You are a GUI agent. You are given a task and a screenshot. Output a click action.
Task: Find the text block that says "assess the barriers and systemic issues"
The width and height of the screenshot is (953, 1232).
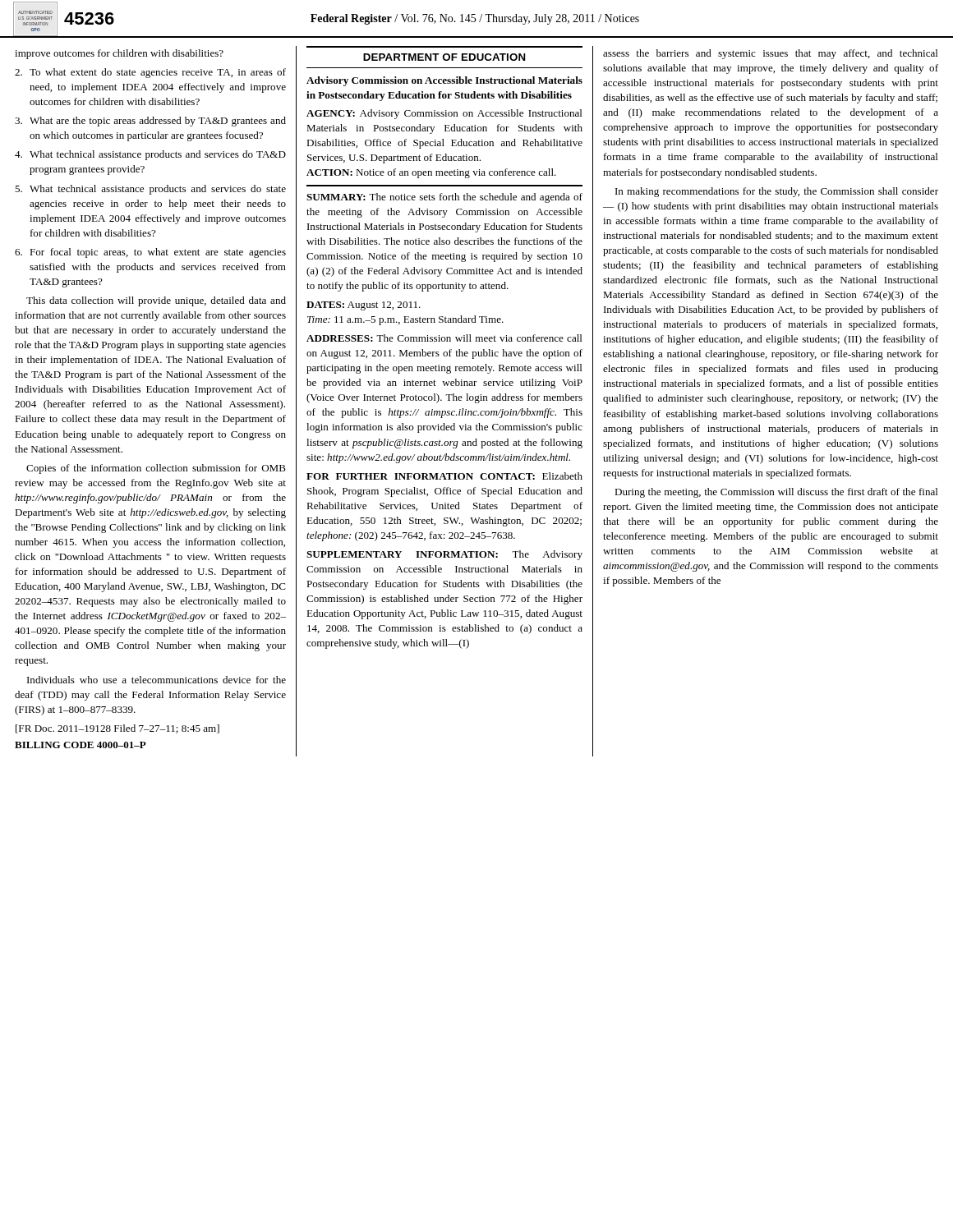point(771,317)
